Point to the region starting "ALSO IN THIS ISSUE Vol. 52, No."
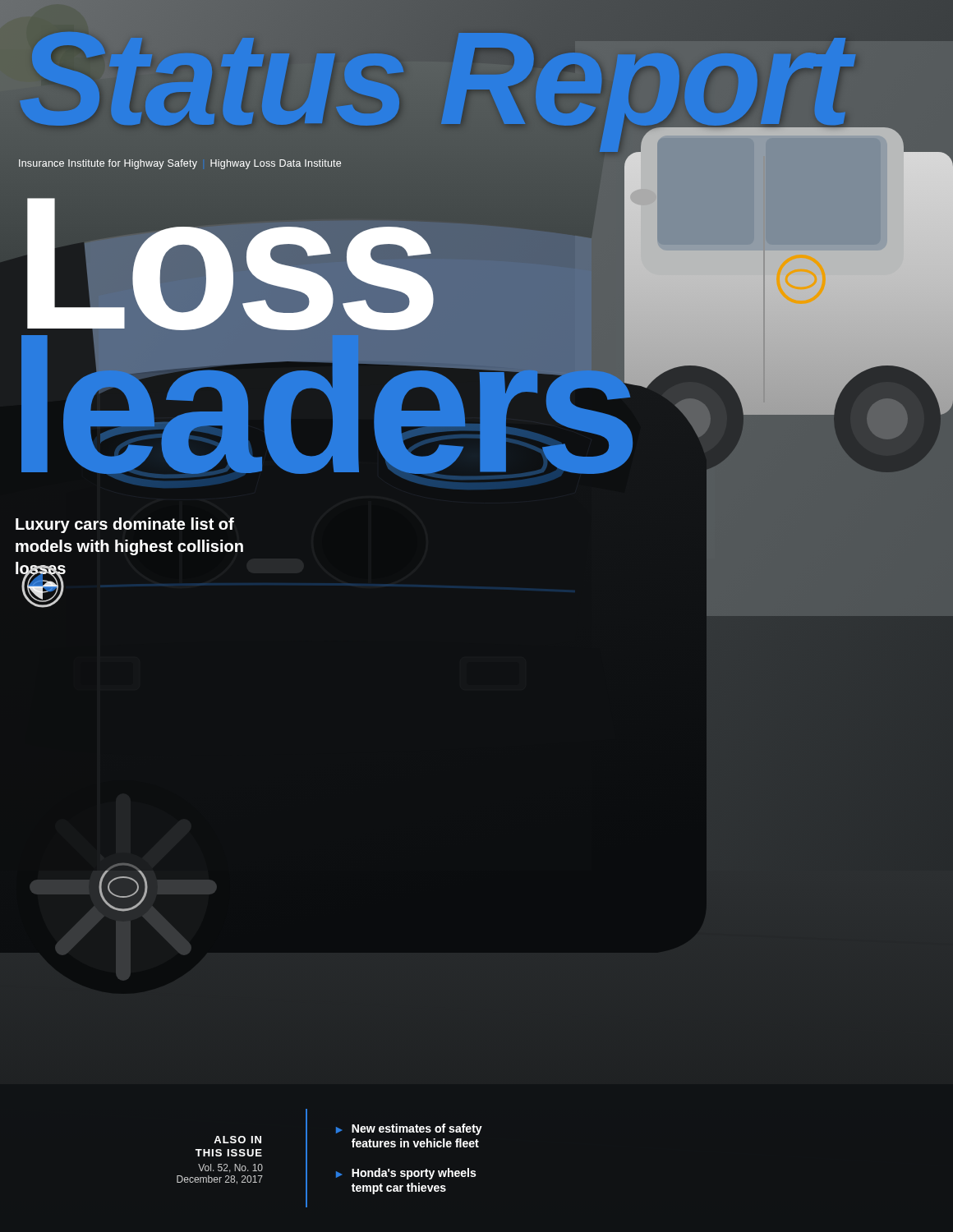Screen dimensions: 1232x953 237,1140
